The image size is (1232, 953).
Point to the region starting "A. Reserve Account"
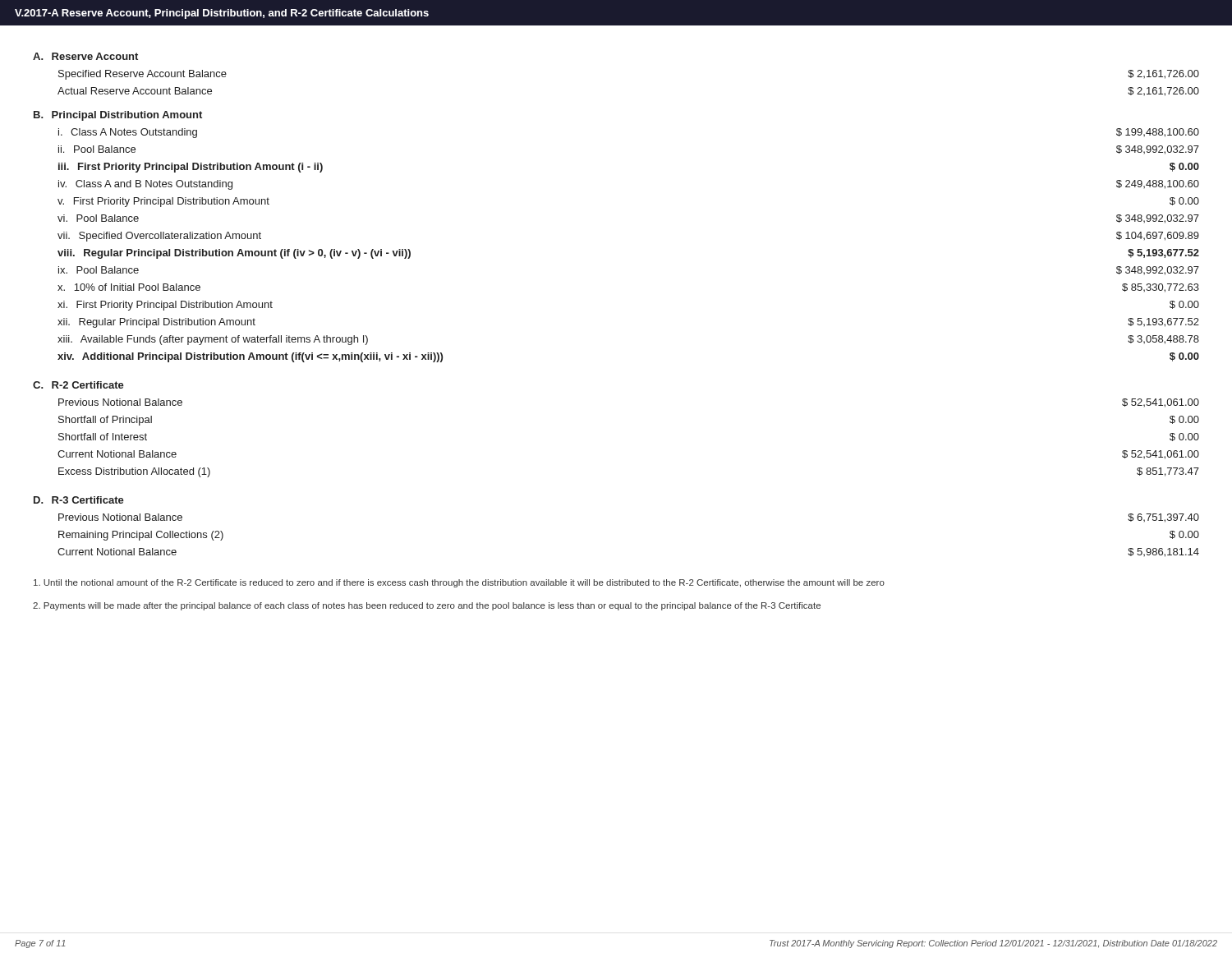coord(85,56)
